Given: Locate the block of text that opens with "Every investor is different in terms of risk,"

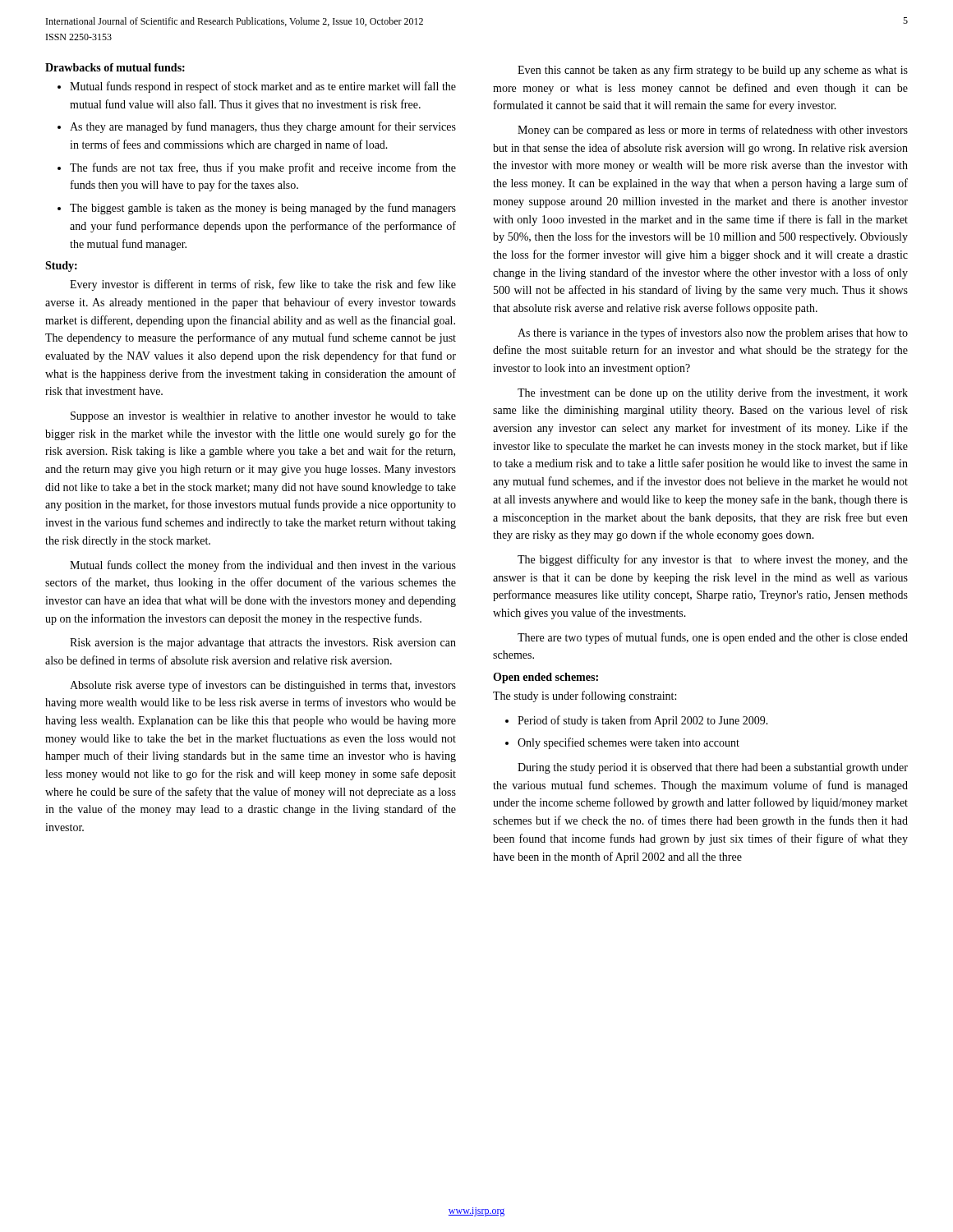Looking at the screenshot, I should pos(251,338).
